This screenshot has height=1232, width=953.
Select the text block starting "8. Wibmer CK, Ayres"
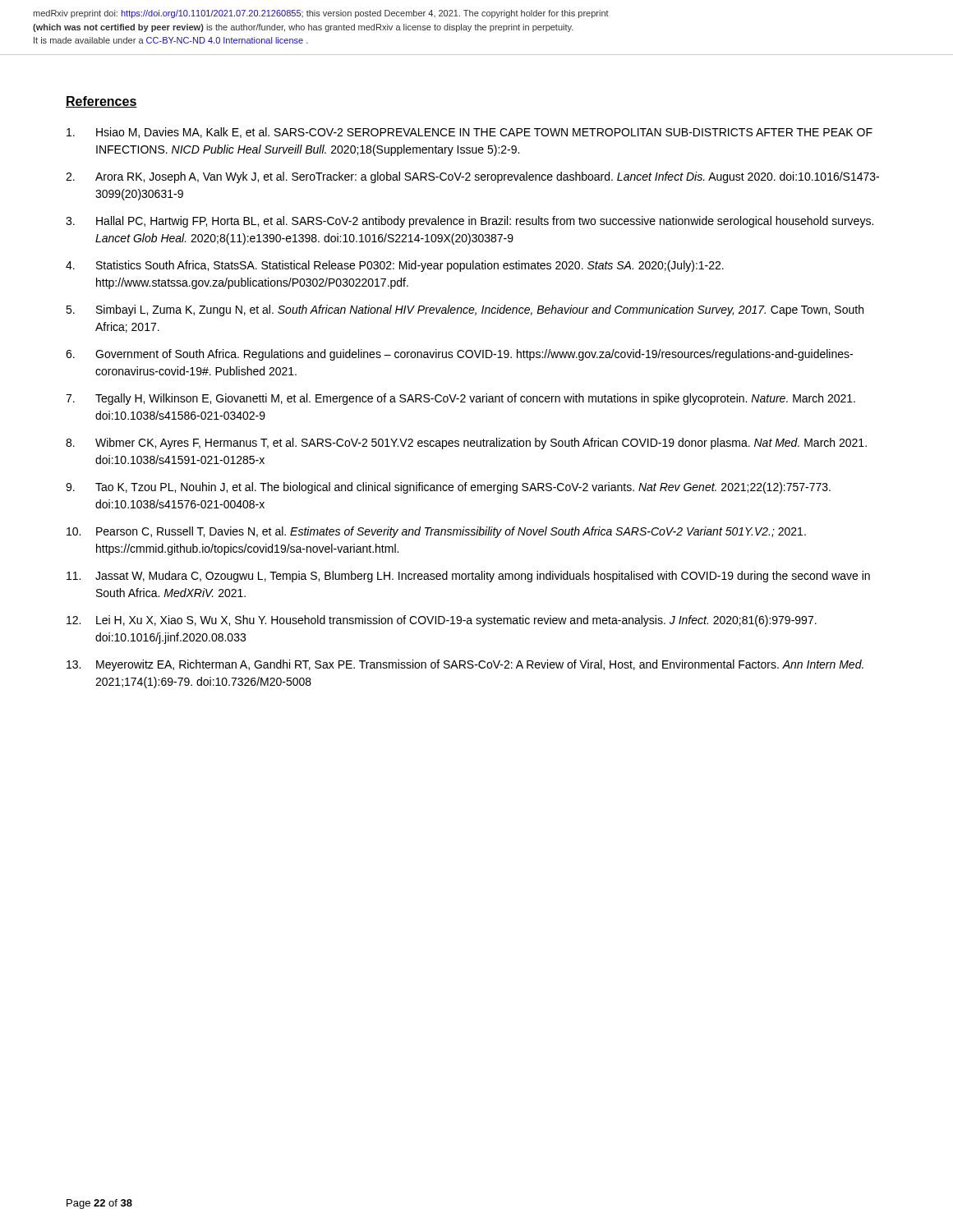pos(476,451)
